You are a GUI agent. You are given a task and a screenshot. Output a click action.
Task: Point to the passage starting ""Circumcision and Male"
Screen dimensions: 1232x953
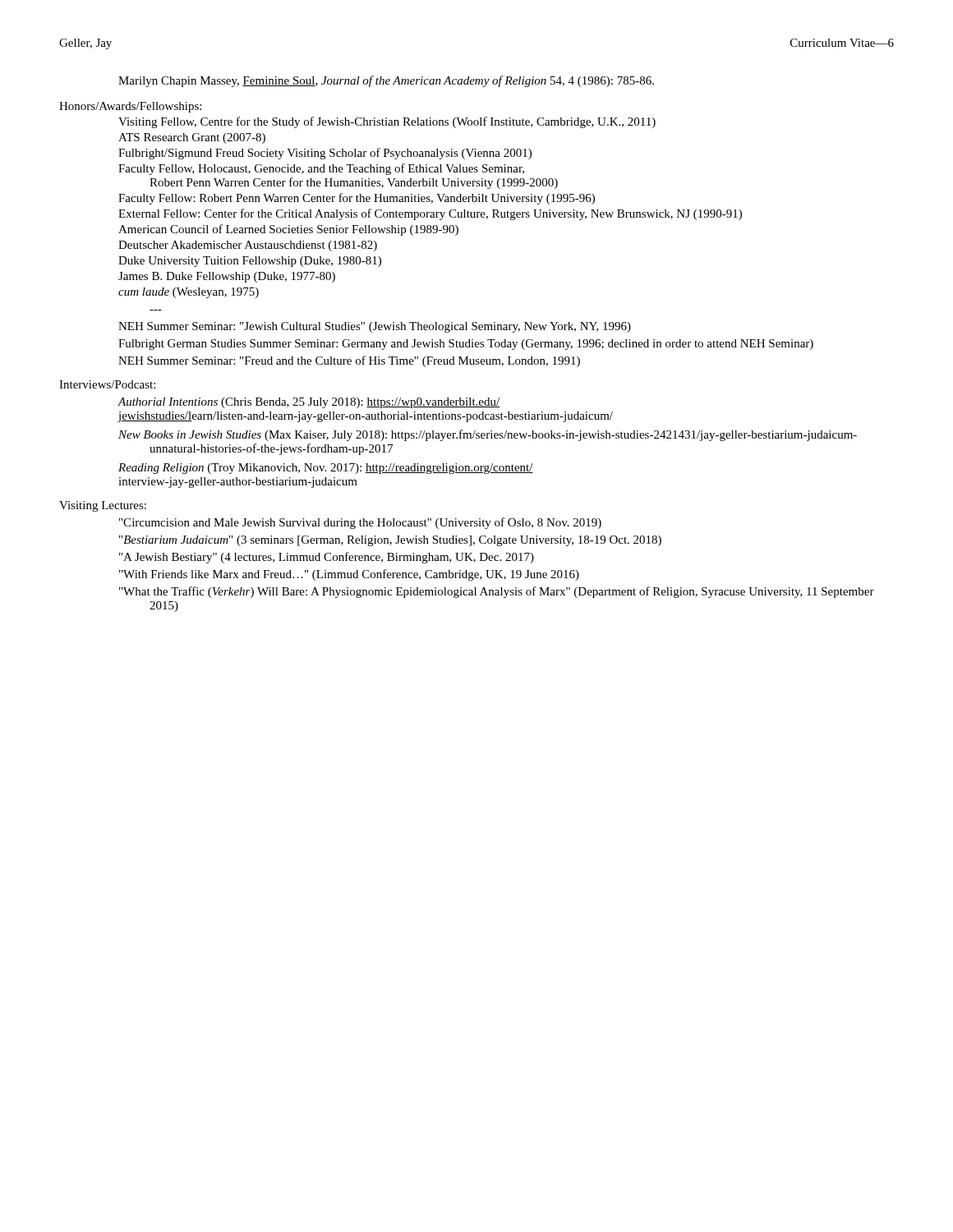tap(376, 522)
